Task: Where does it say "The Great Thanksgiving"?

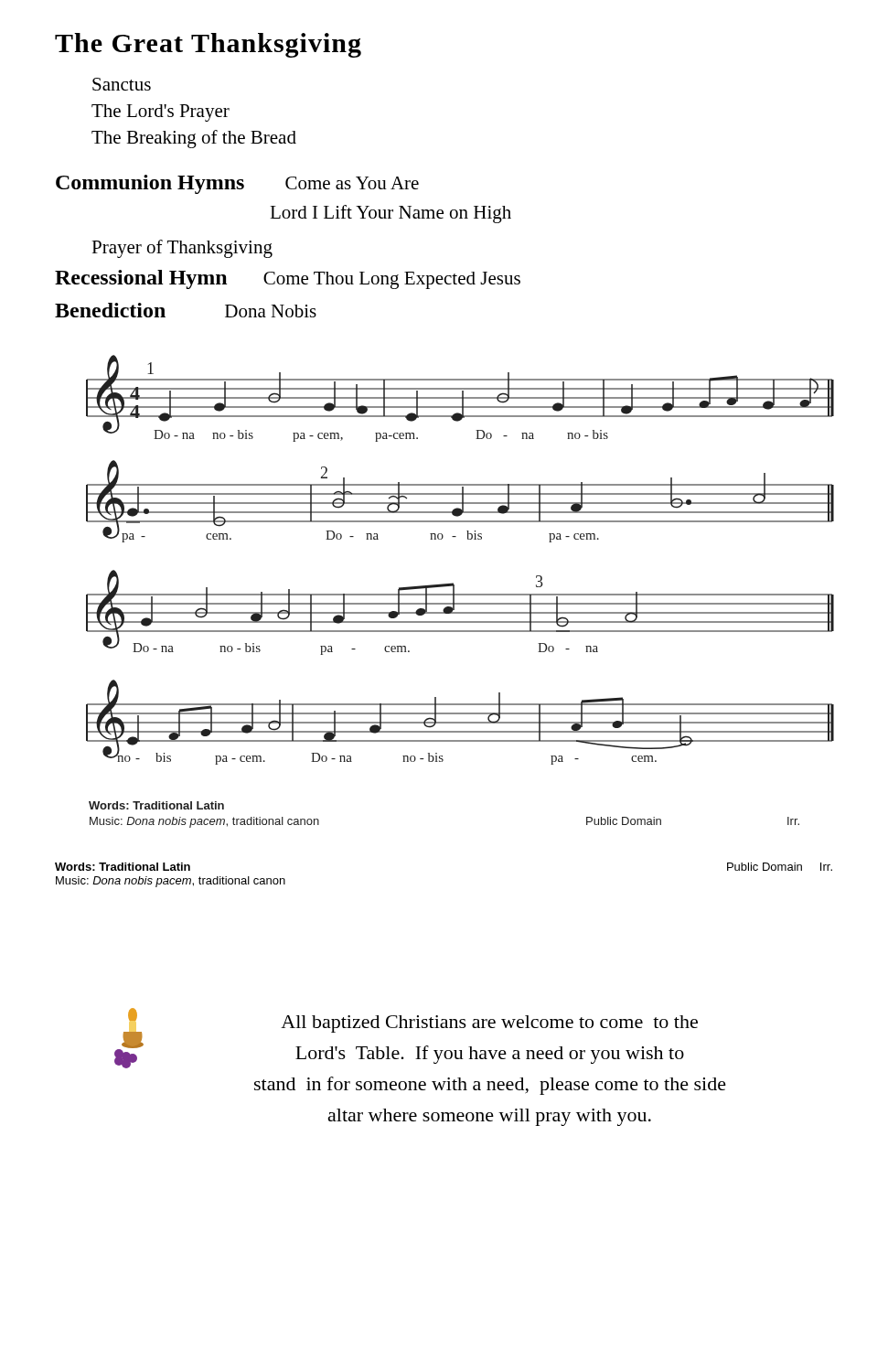Action: coord(209,43)
